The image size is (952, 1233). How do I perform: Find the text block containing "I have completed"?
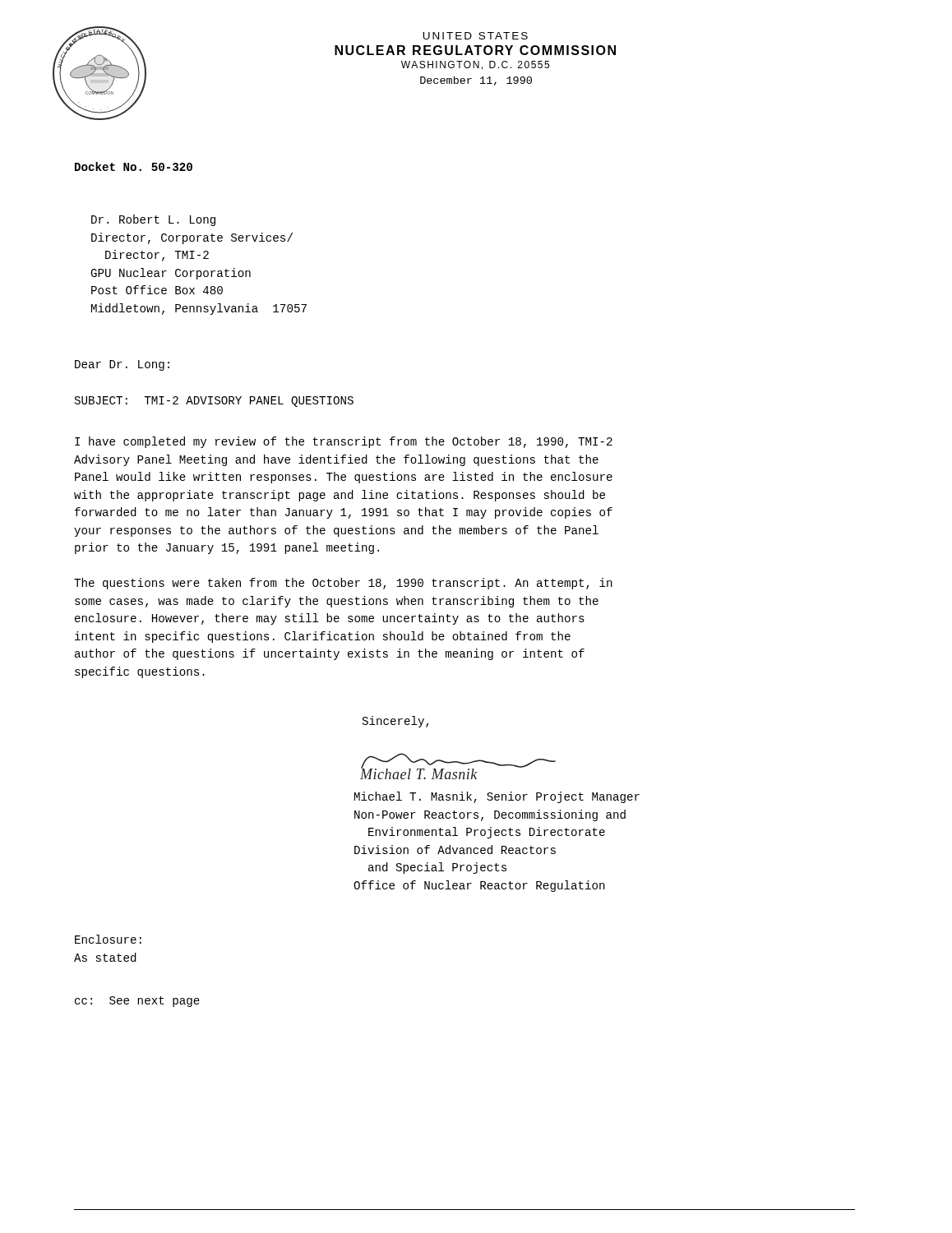pos(343,495)
